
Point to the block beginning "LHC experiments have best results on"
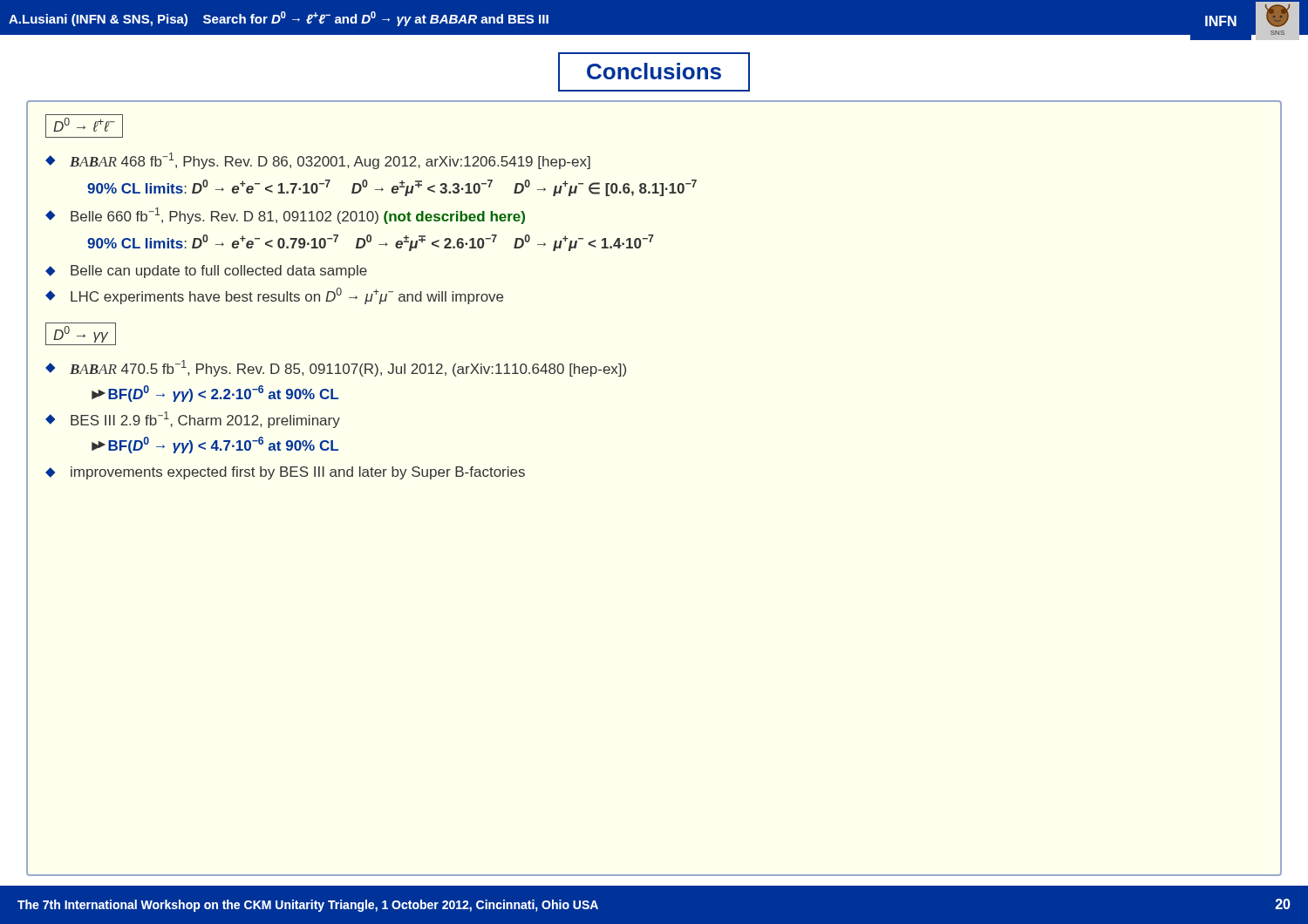click(287, 296)
